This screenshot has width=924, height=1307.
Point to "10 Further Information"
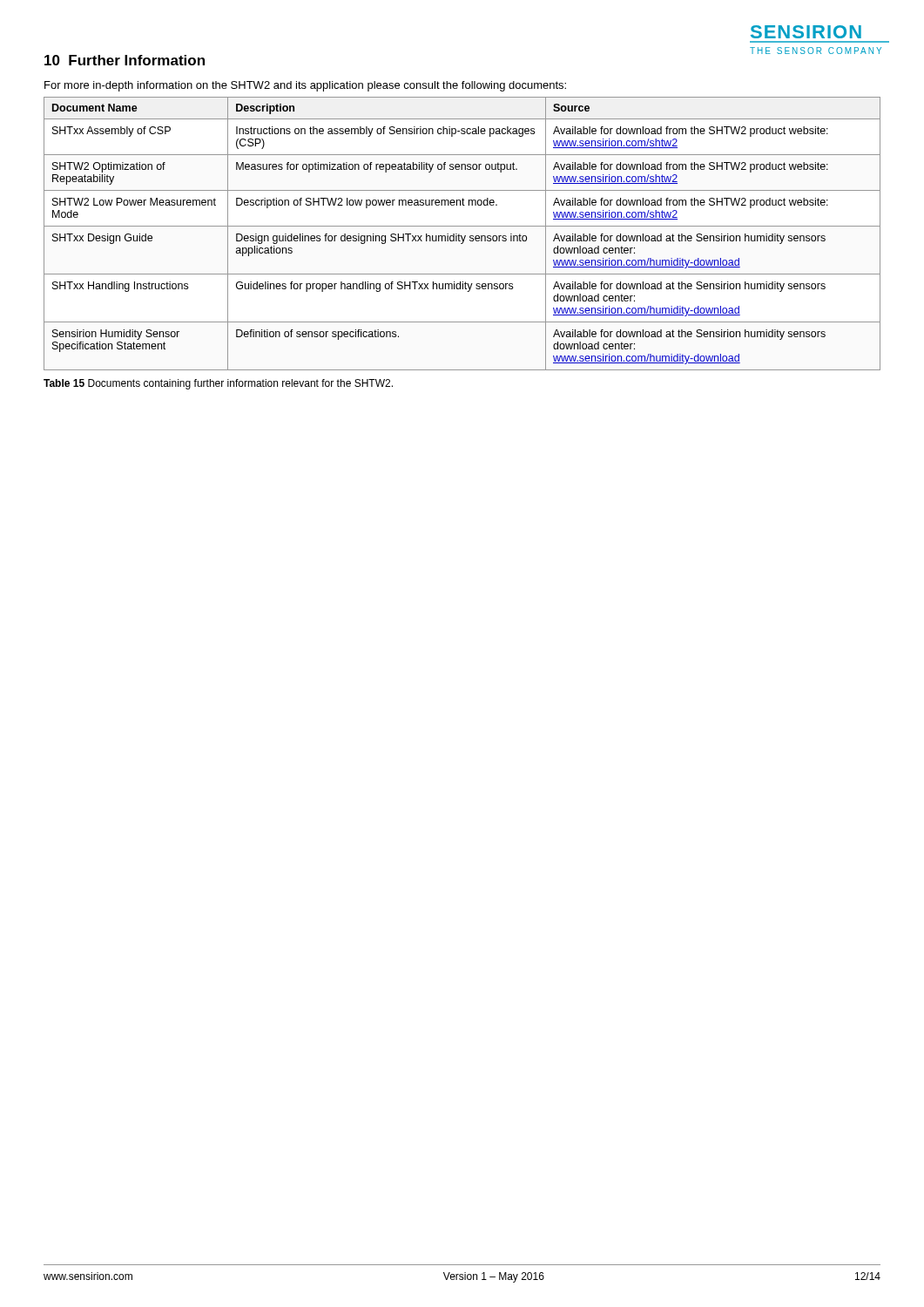(x=125, y=61)
